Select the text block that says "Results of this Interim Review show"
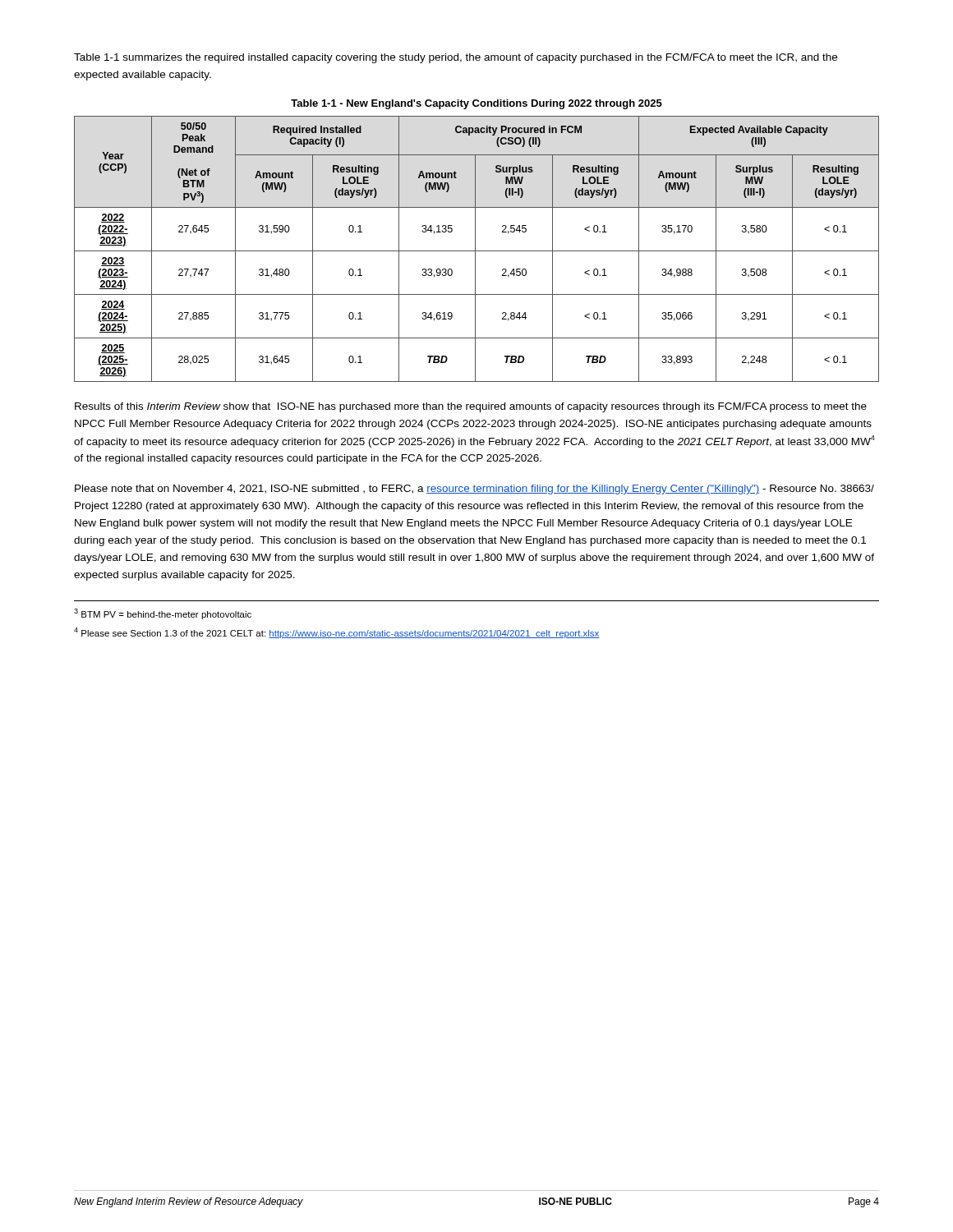The image size is (953, 1232). pos(474,432)
